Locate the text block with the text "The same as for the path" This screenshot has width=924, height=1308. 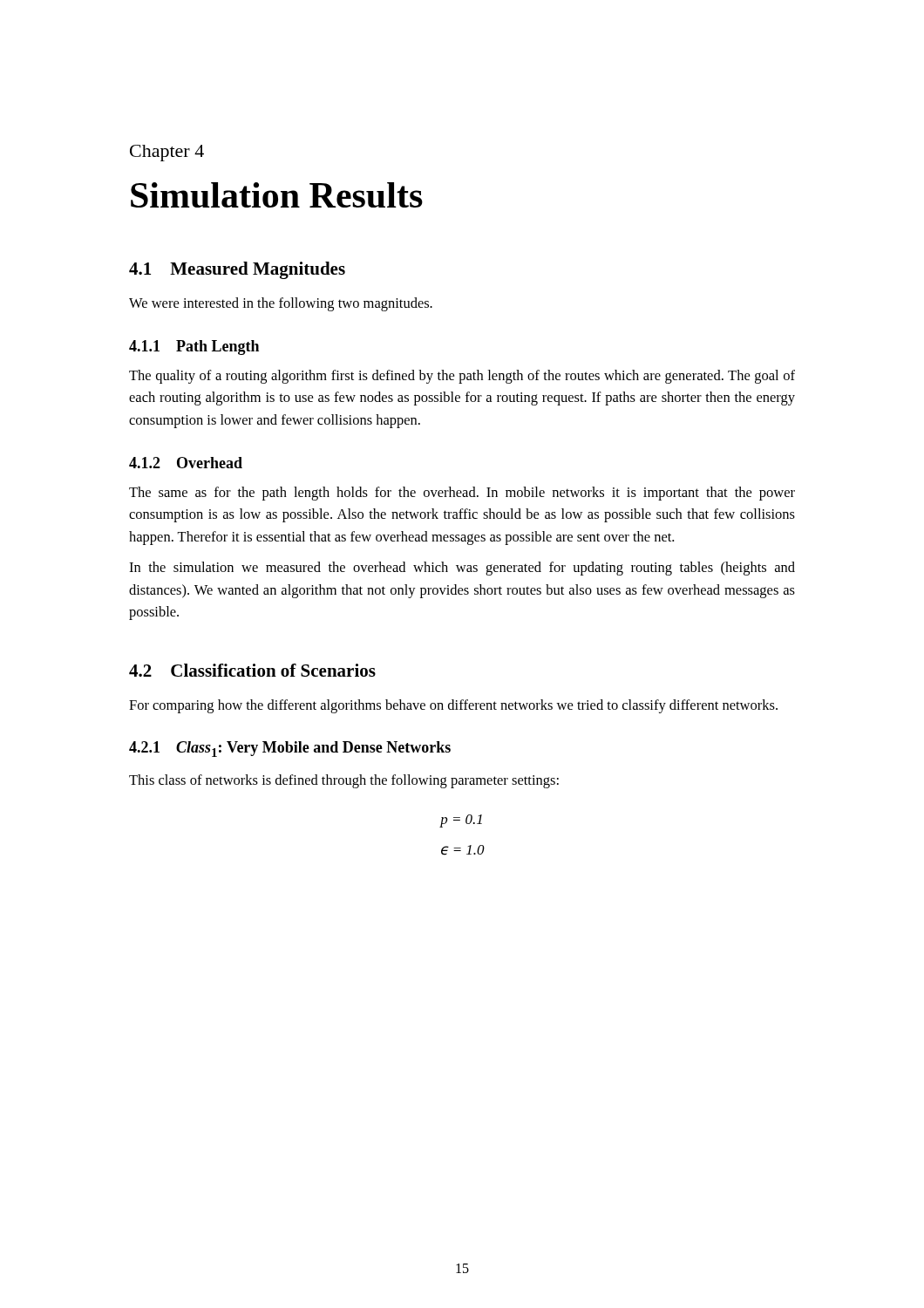pos(462,552)
